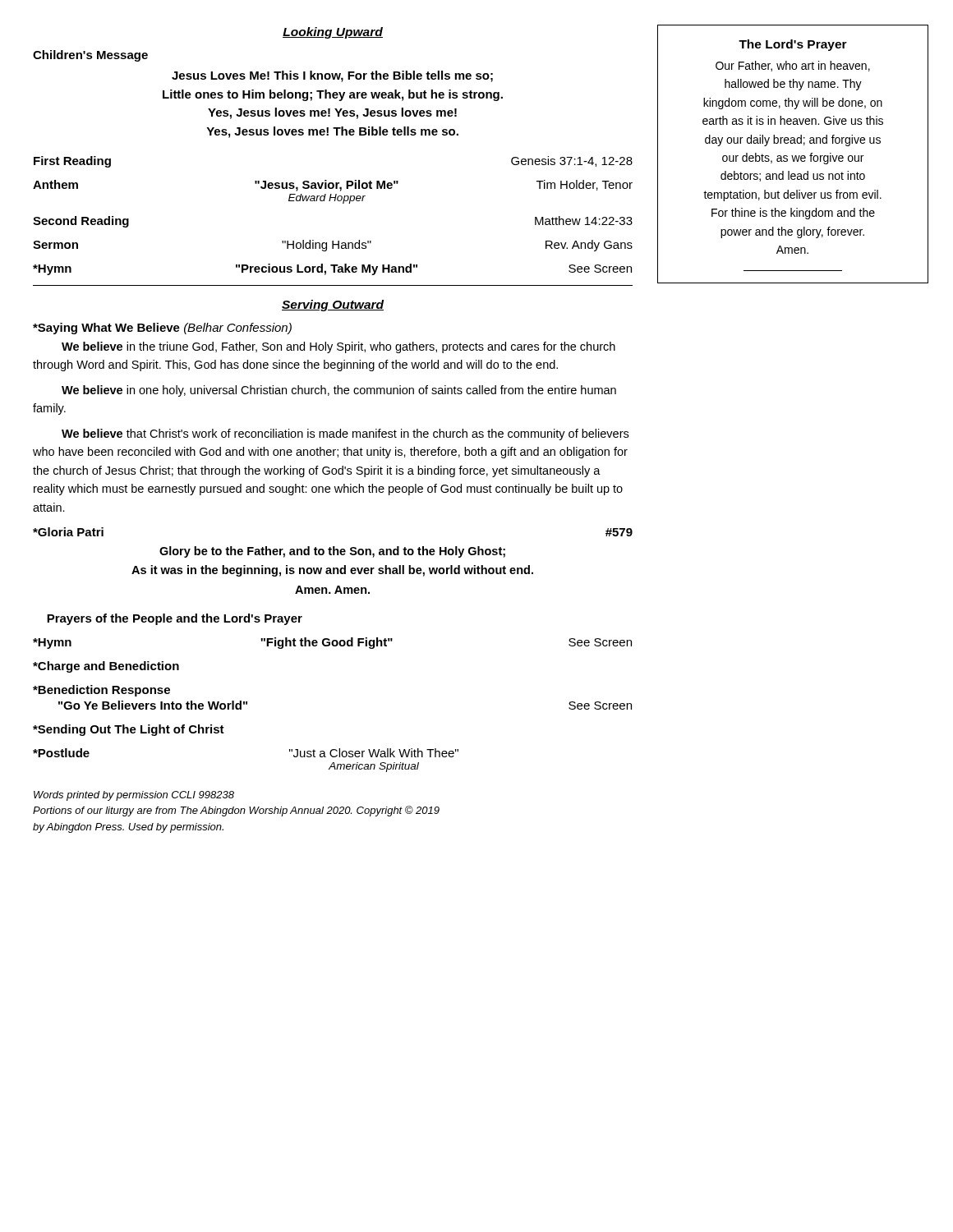Find the section header containing "Children's Message"
This screenshot has height=1232, width=953.
point(90,55)
